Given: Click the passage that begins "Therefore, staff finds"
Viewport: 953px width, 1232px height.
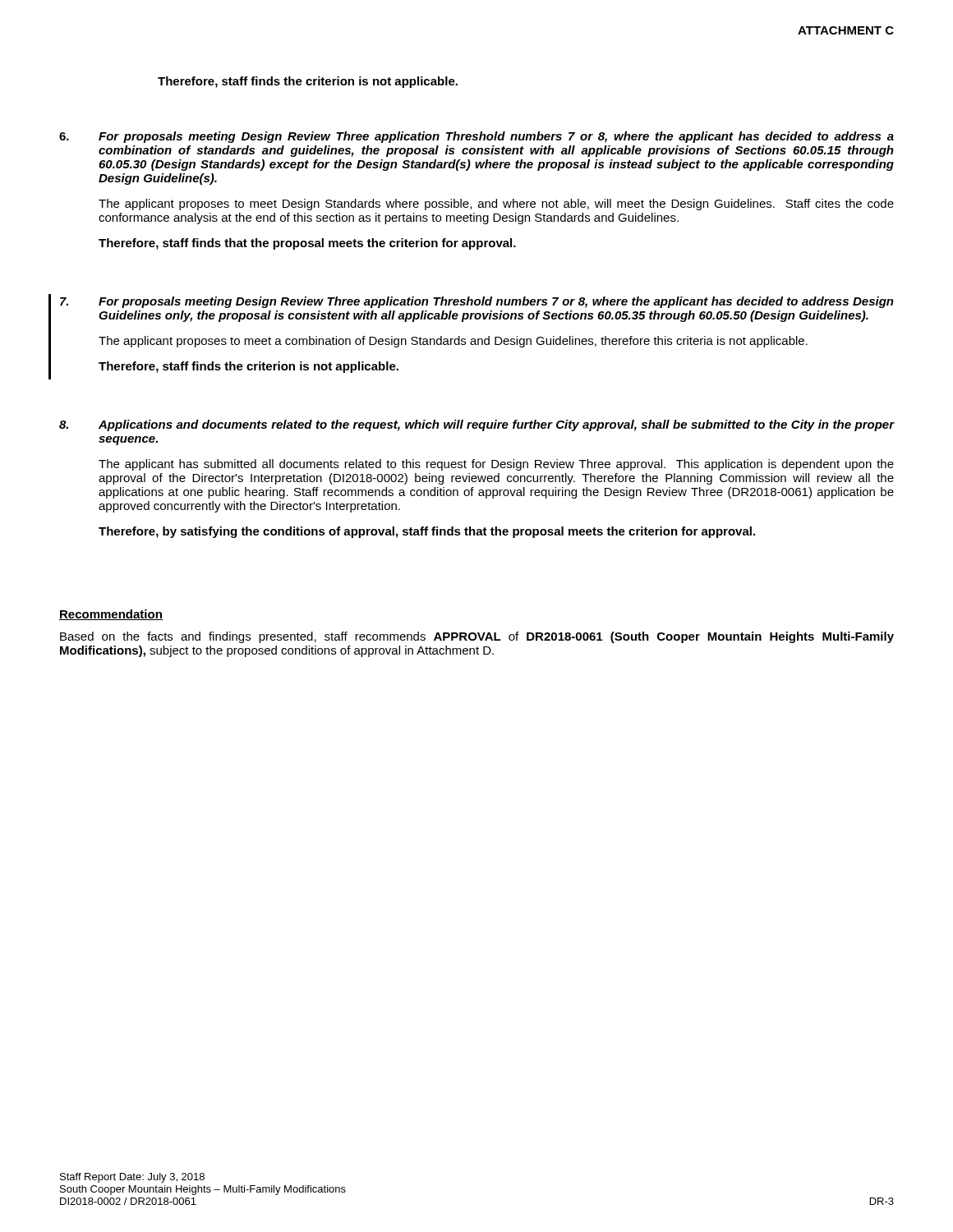Looking at the screenshot, I should [308, 81].
